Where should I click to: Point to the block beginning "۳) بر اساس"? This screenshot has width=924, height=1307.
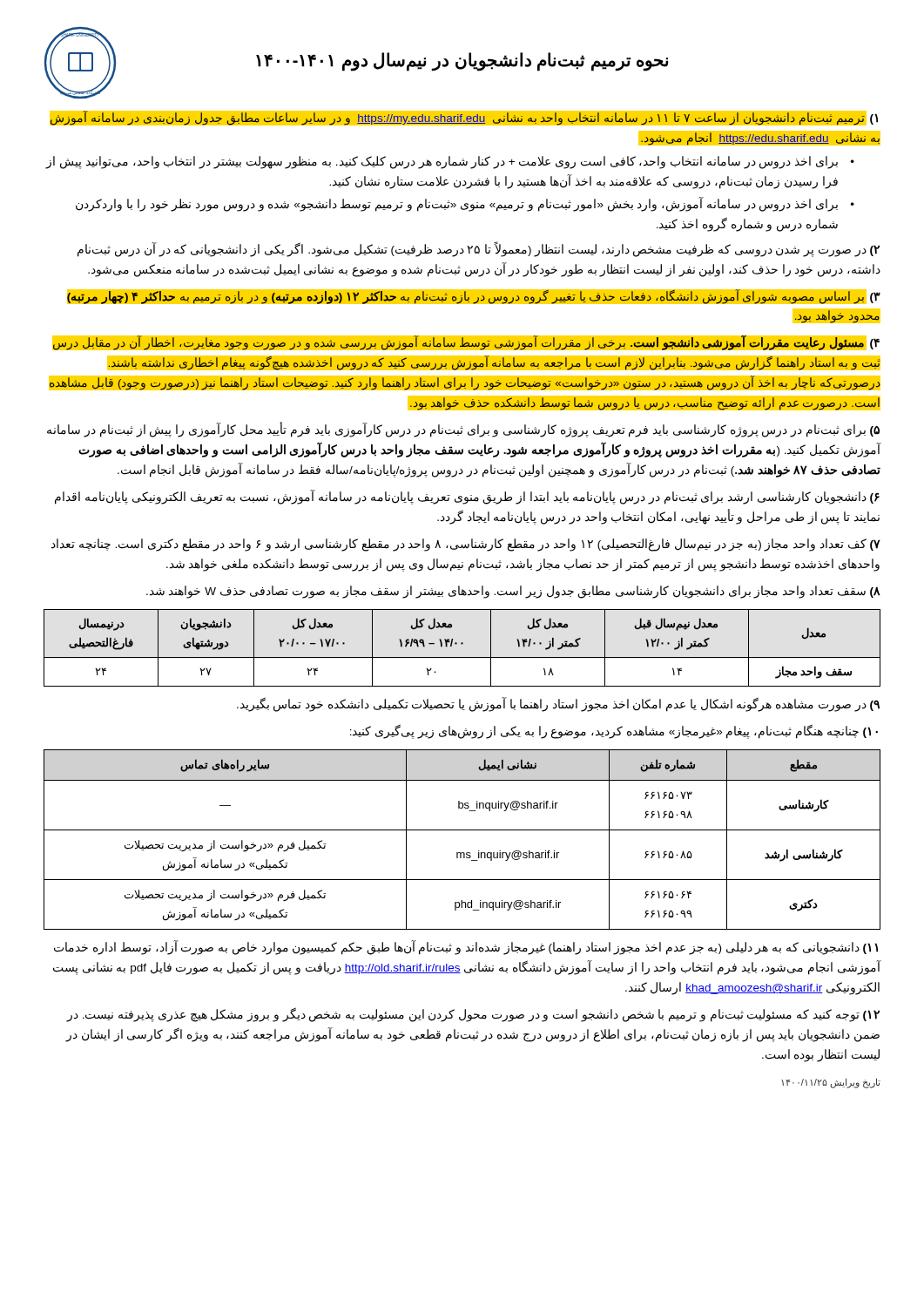[x=474, y=306]
